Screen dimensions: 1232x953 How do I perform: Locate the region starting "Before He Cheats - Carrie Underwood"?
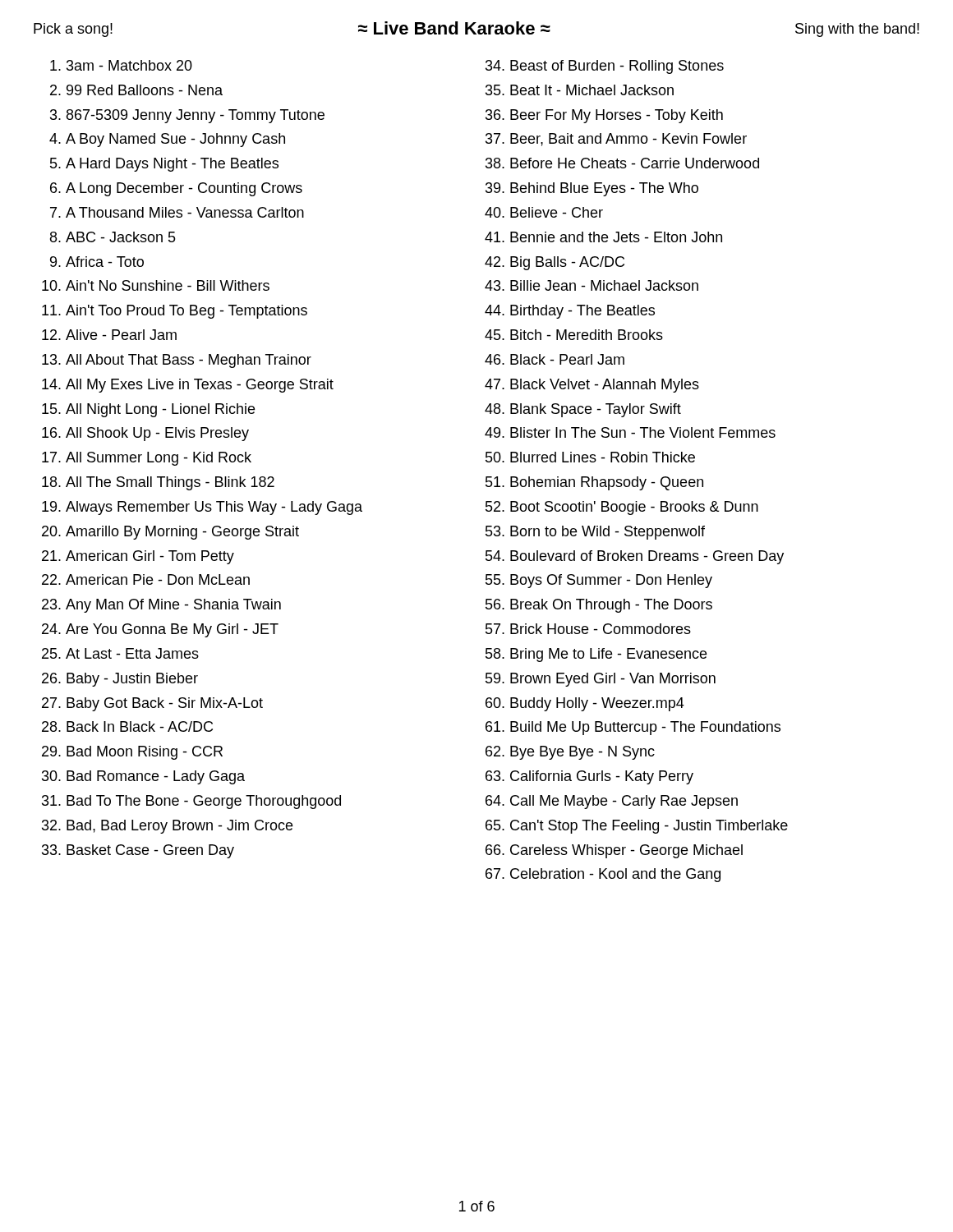(635, 164)
